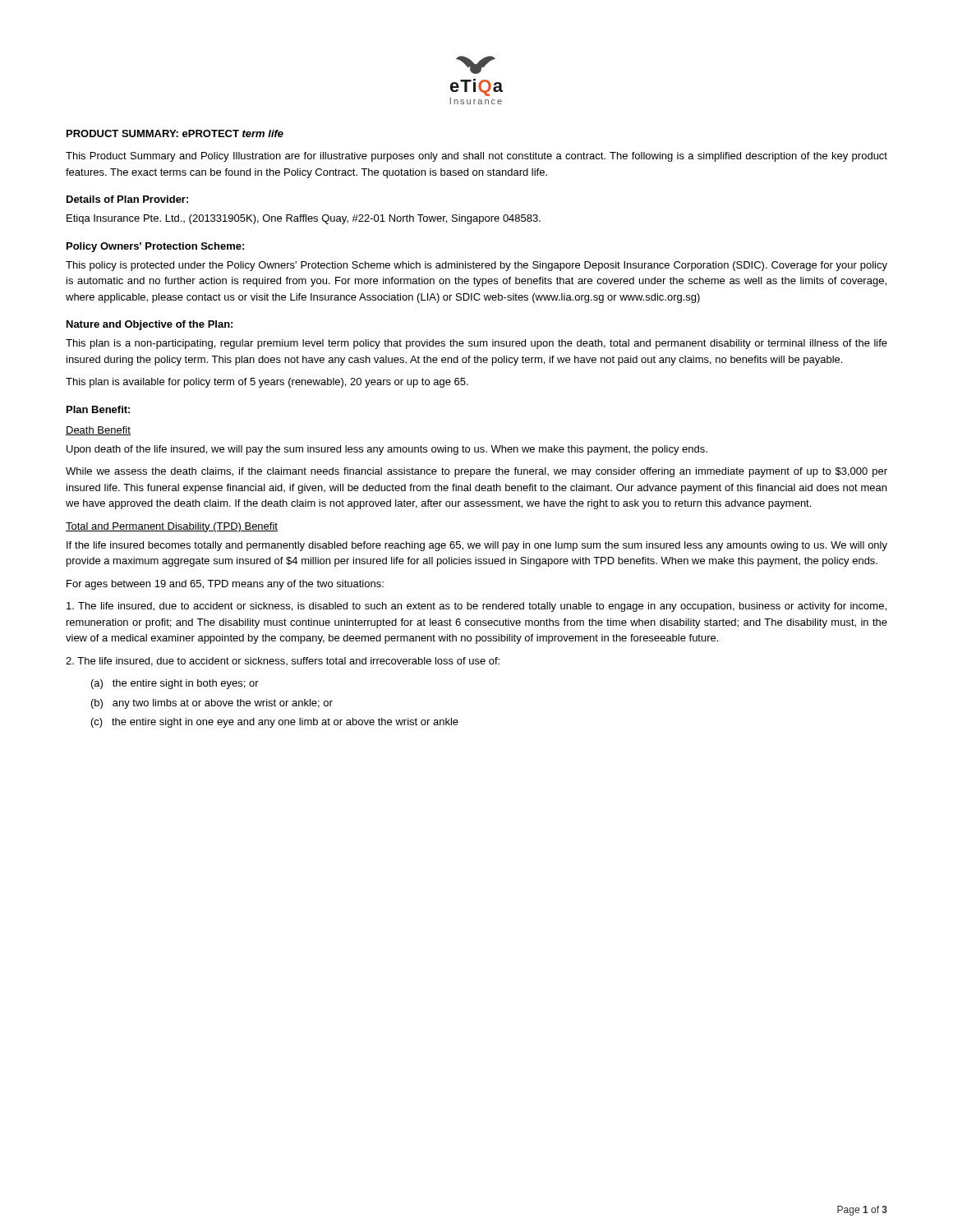The height and width of the screenshot is (1232, 953).
Task: Navigate to the region starting "This policy is protected under the Policy"
Action: click(476, 281)
